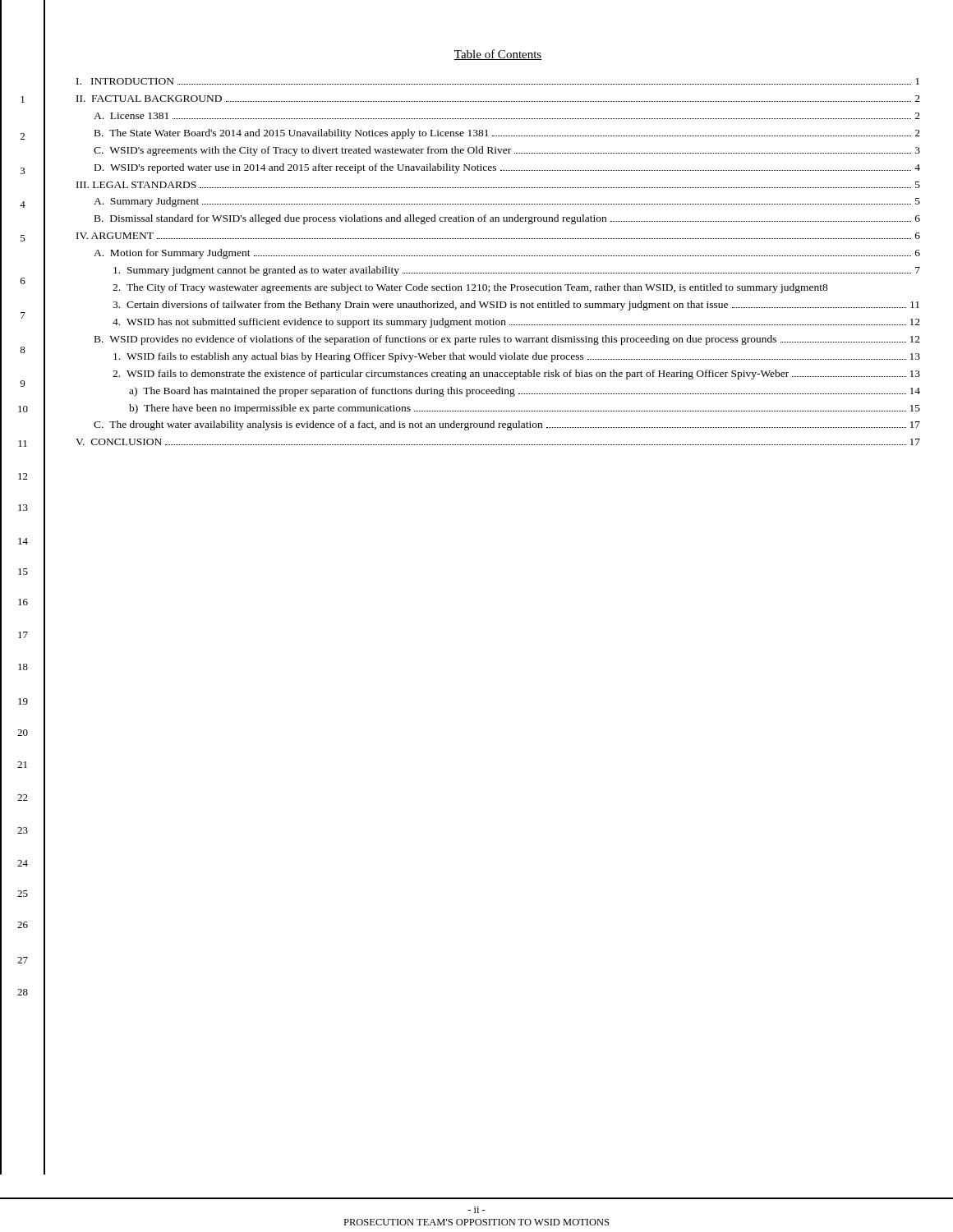Locate the list item that says "C. The drought water"

tap(507, 425)
